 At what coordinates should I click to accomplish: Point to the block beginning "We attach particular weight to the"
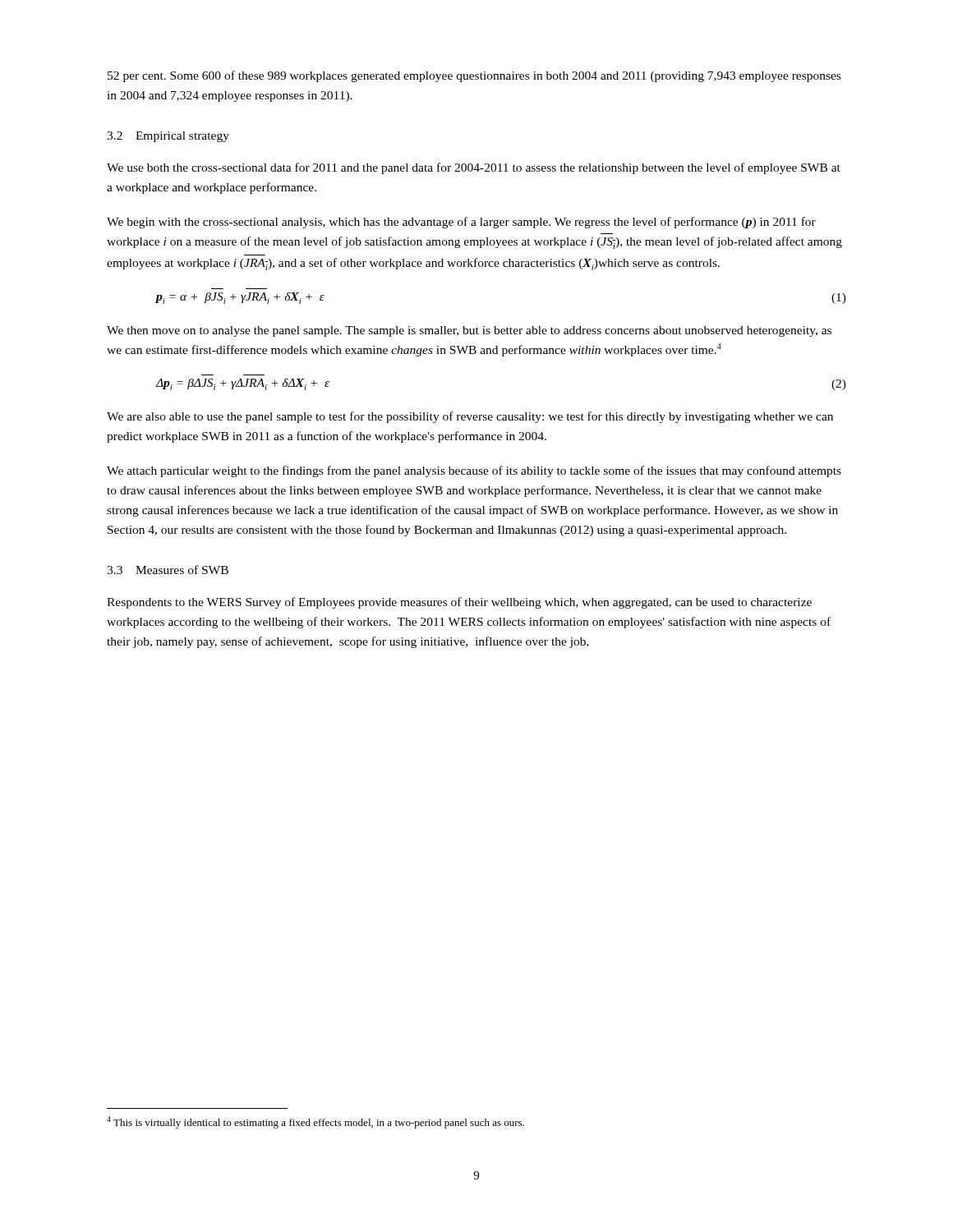[x=476, y=500]
